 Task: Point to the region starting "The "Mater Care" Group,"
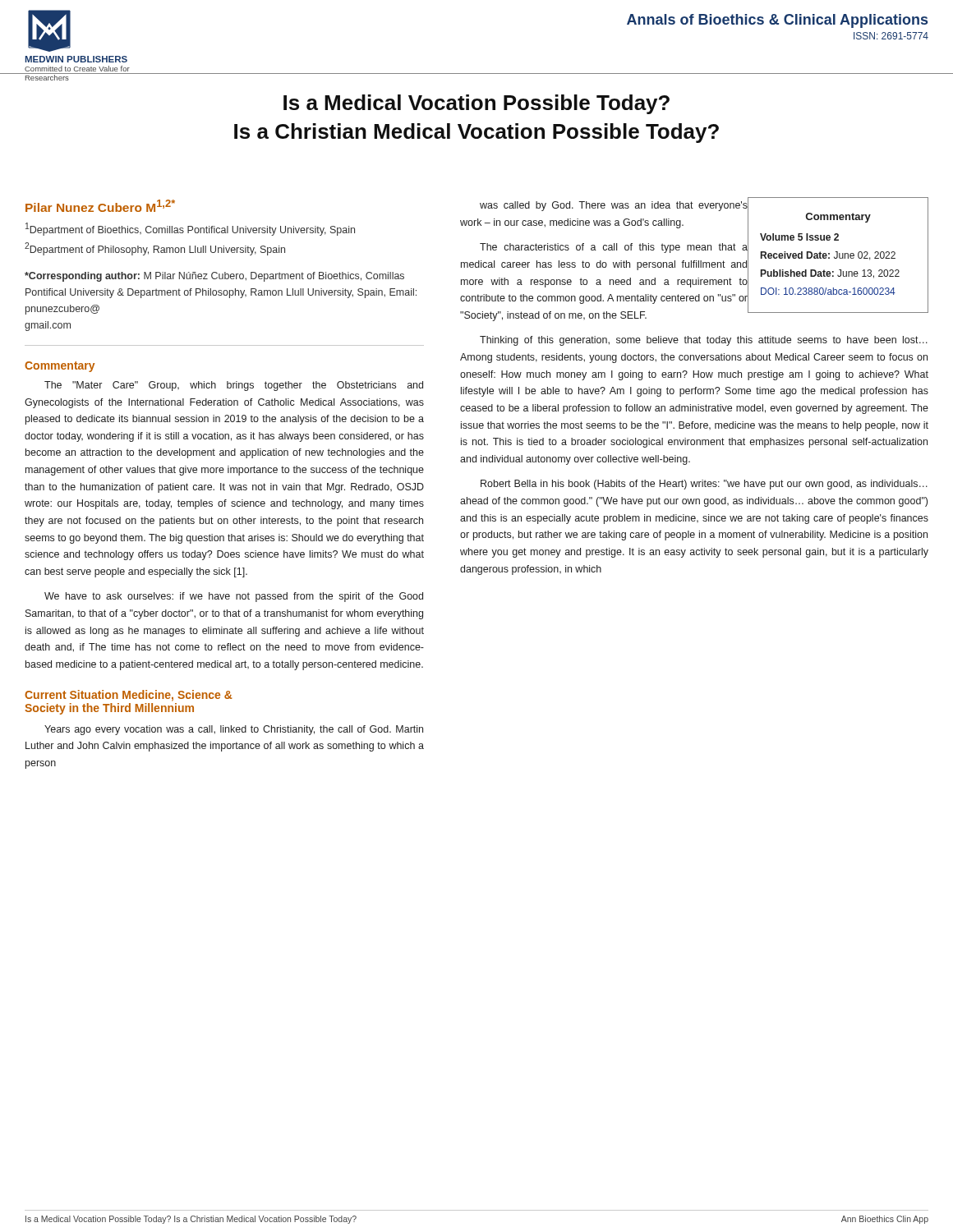[224, 525]
